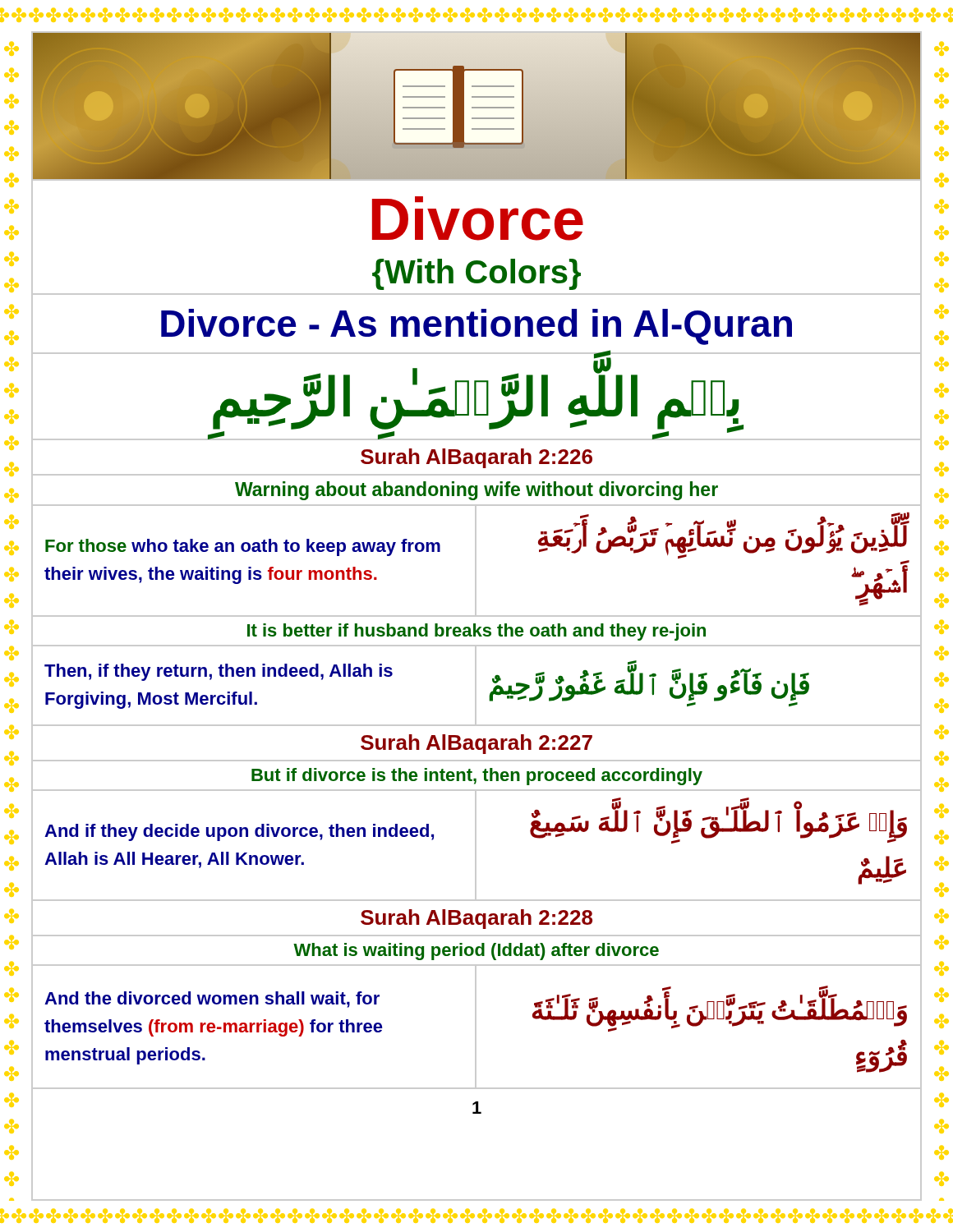Click a illustration
953x1232 pixels.
click(476, 107)
